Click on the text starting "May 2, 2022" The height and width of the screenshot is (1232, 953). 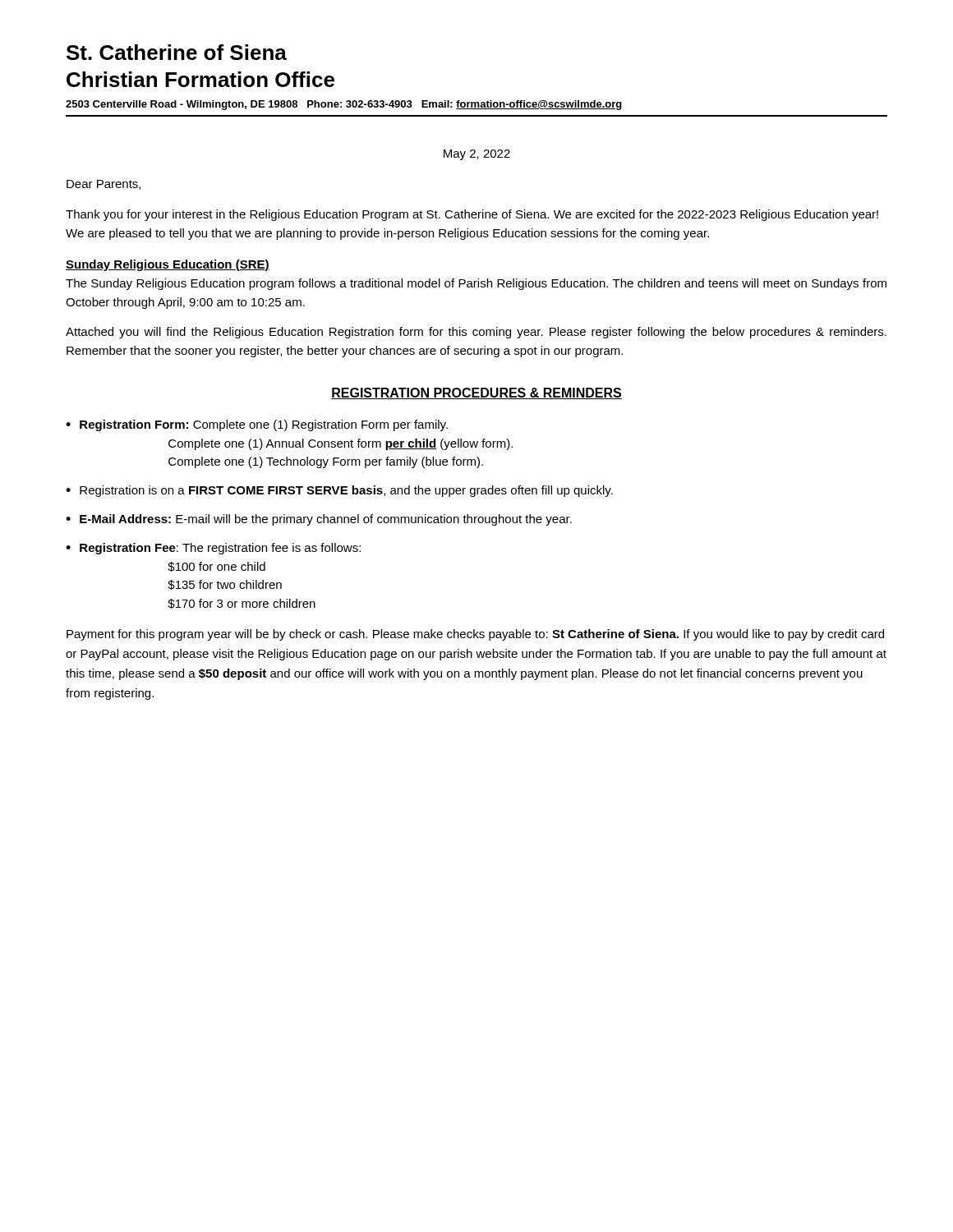[x=476, y=153]
